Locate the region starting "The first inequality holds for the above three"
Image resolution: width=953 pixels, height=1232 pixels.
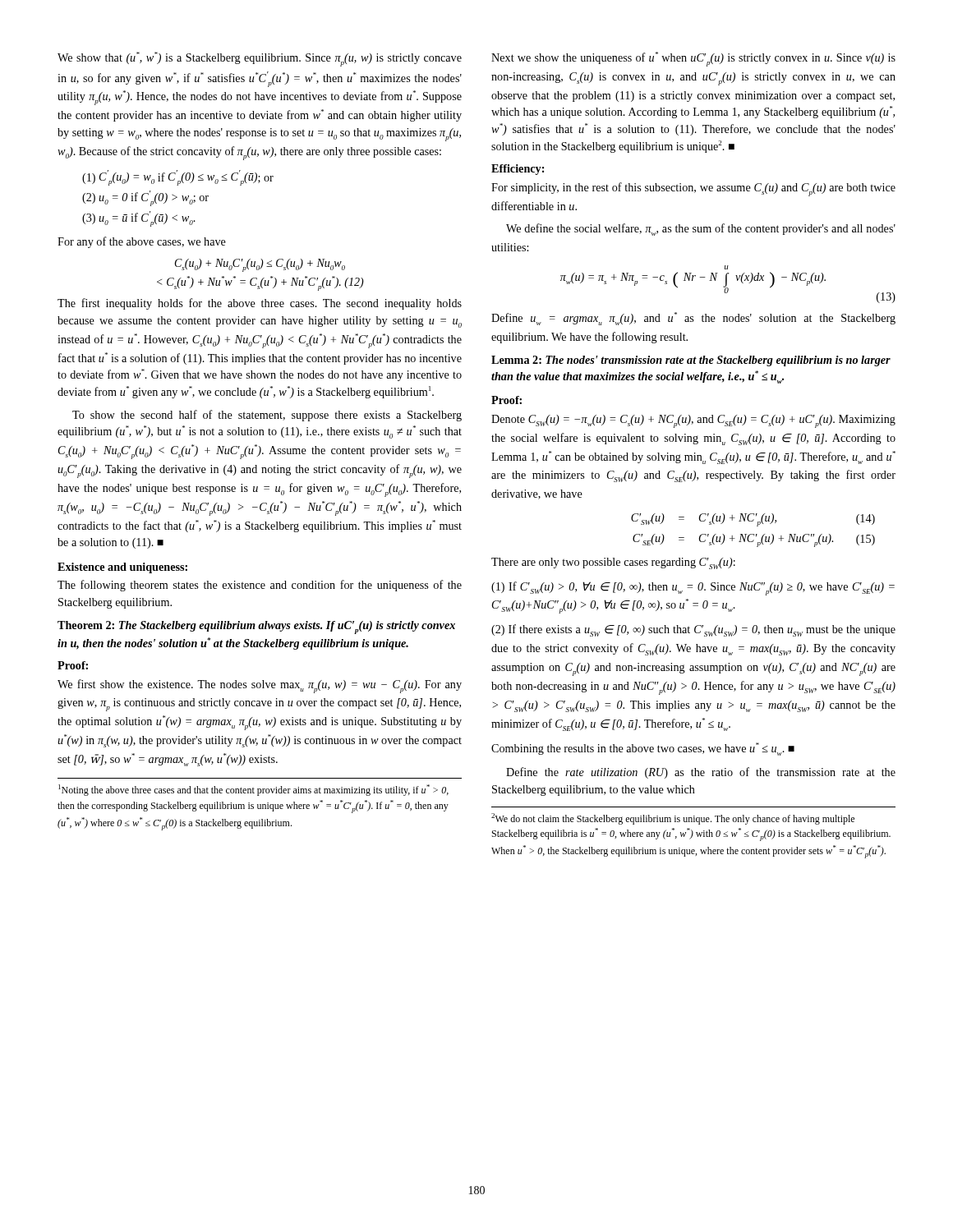click(260, 423)
